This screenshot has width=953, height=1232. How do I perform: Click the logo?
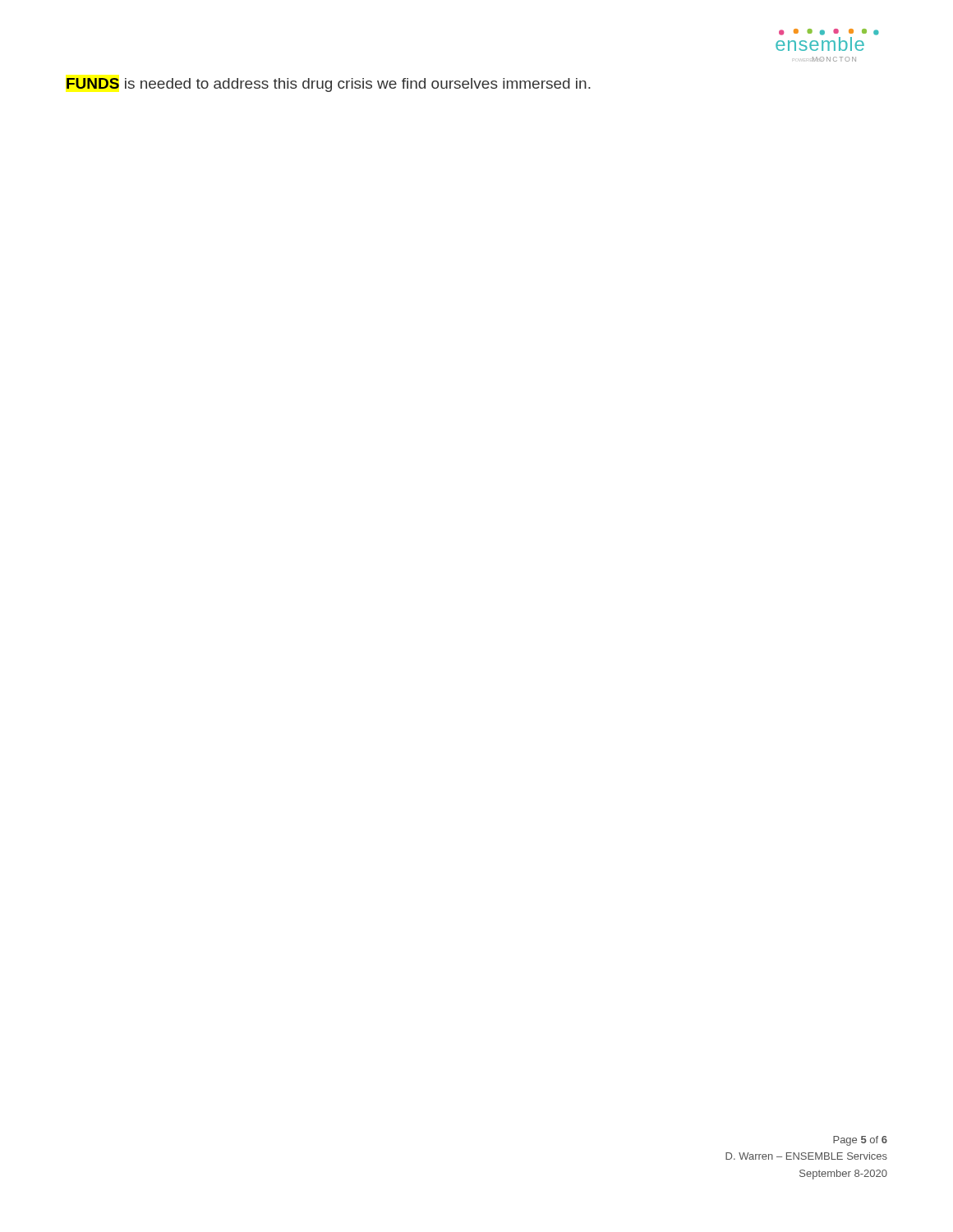pos(838,49)
